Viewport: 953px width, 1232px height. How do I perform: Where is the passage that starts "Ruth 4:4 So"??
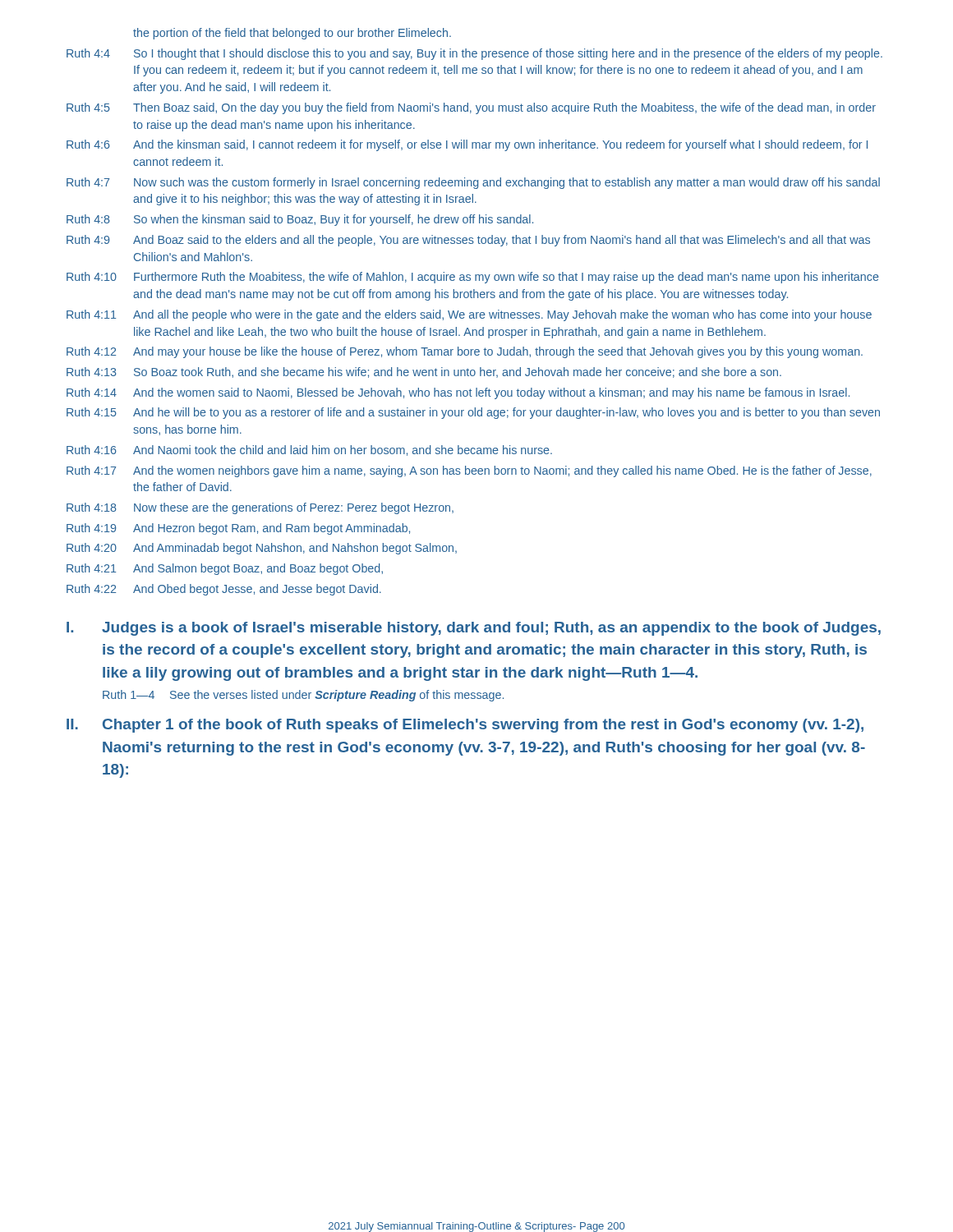[x=476, y=70]
